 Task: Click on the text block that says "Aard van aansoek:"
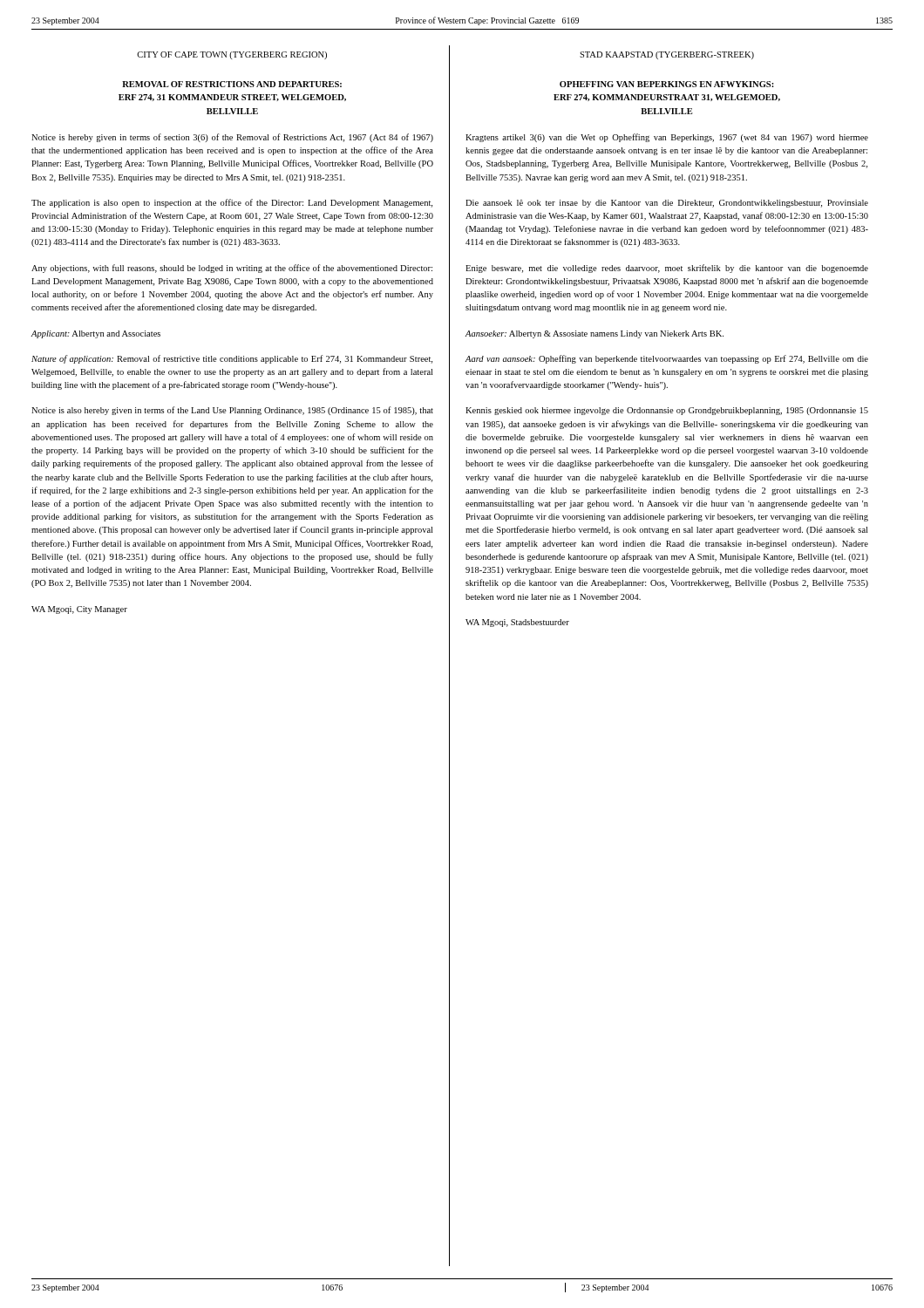click(667, 372)
